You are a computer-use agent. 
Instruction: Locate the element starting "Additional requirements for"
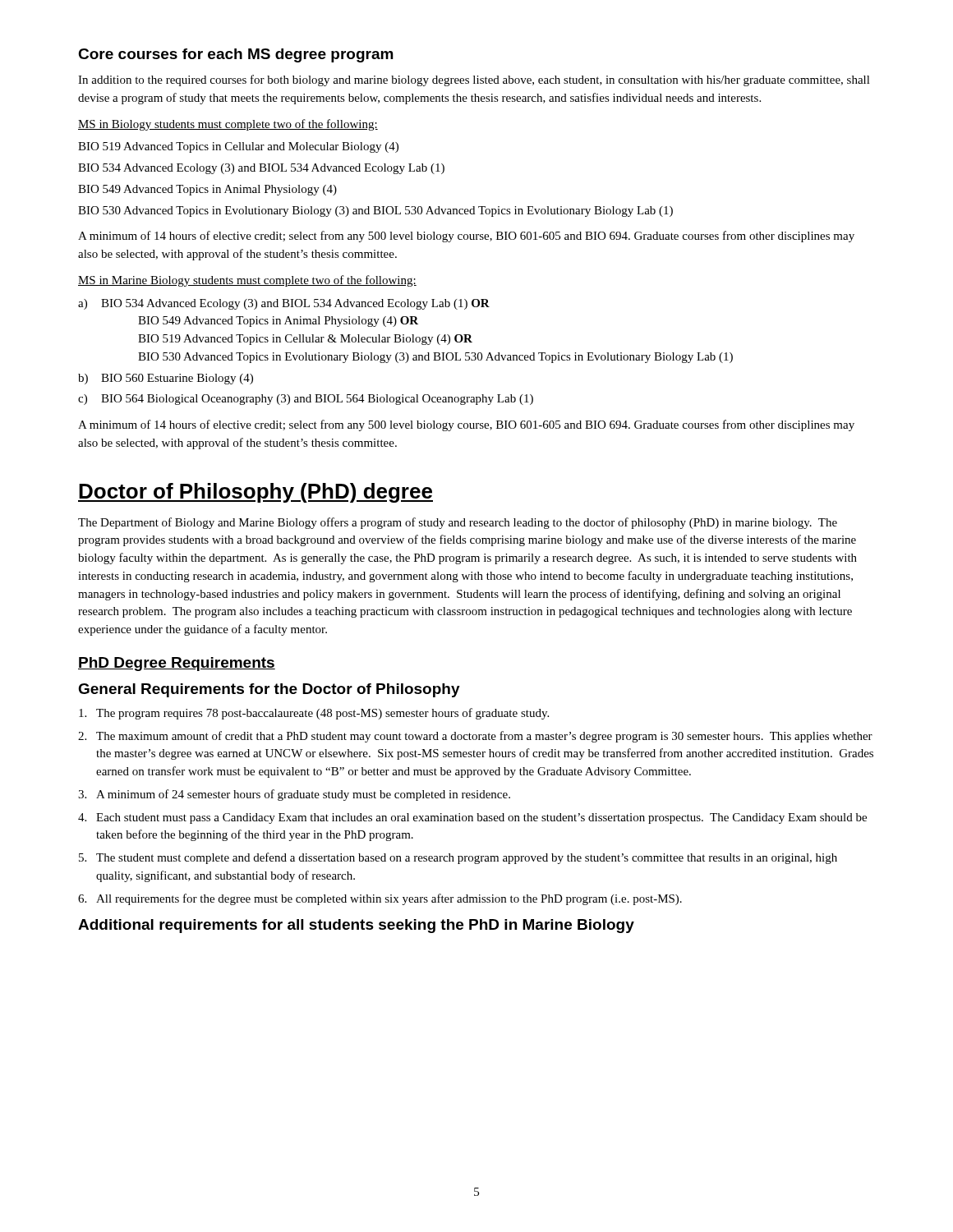[356, 925]
